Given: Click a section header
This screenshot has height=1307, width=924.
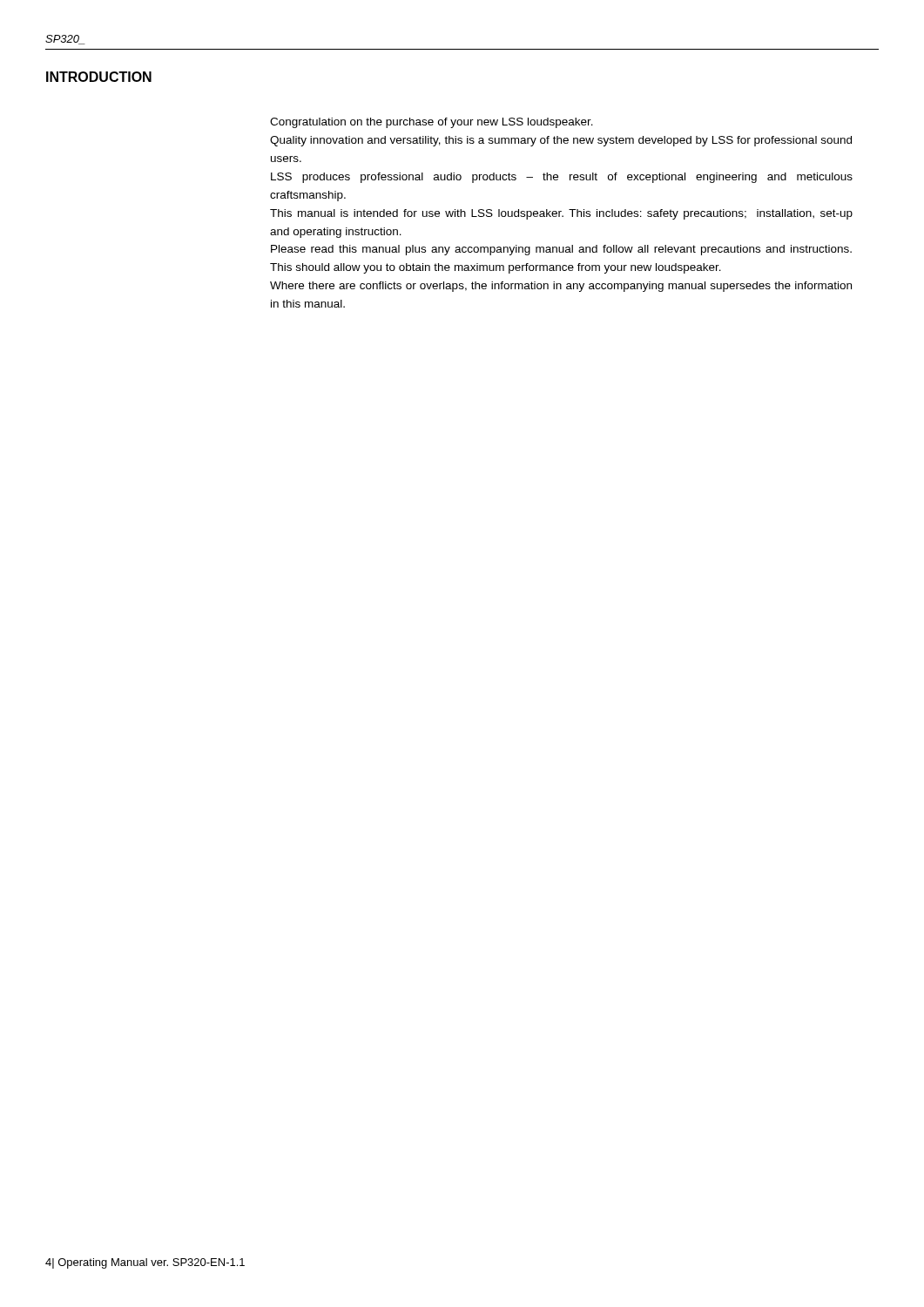Looking at the screenshot, I should point(99,77).
